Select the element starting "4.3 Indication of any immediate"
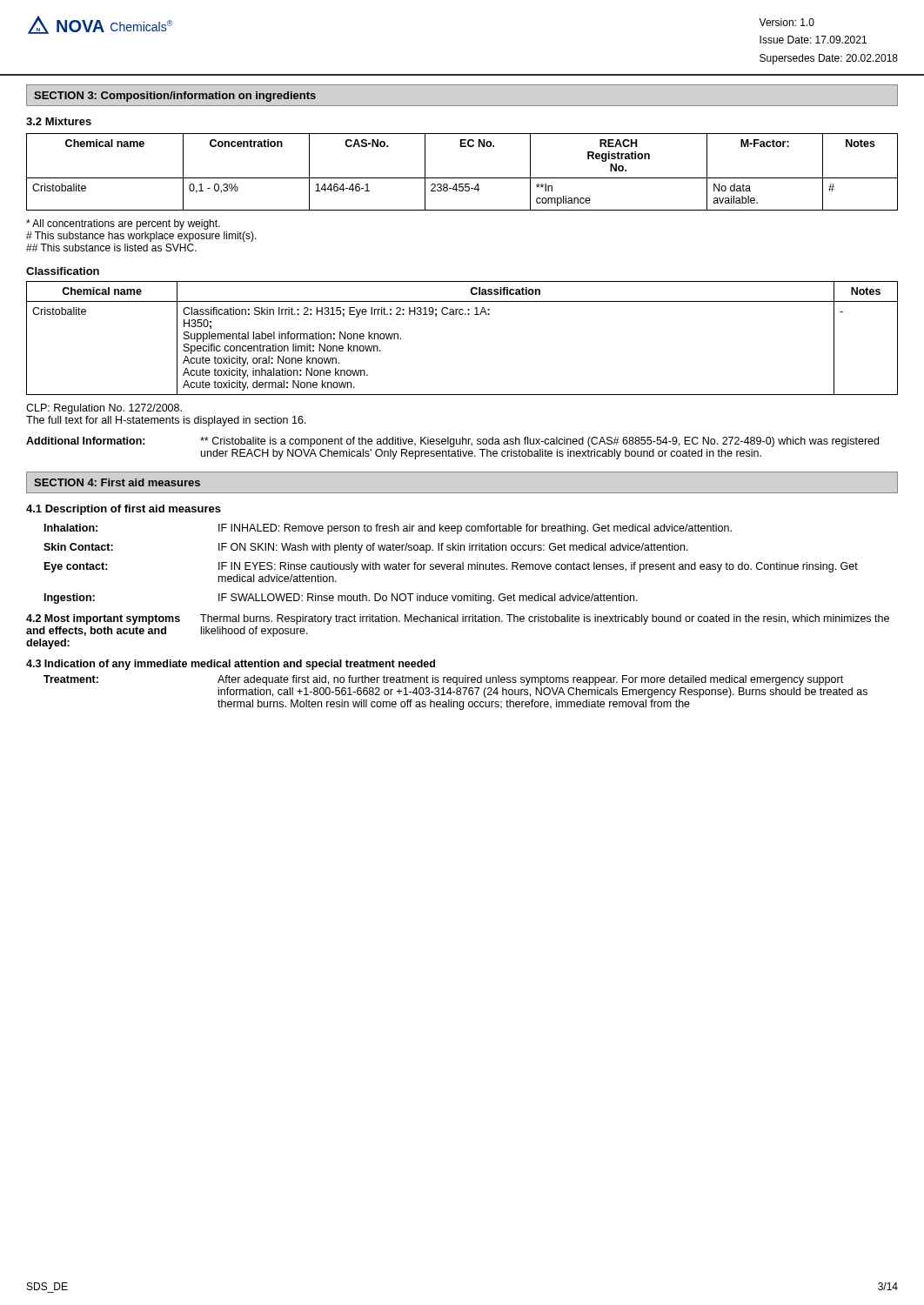This screenshot has width=924, height=1305. click(x=231, y=664)
